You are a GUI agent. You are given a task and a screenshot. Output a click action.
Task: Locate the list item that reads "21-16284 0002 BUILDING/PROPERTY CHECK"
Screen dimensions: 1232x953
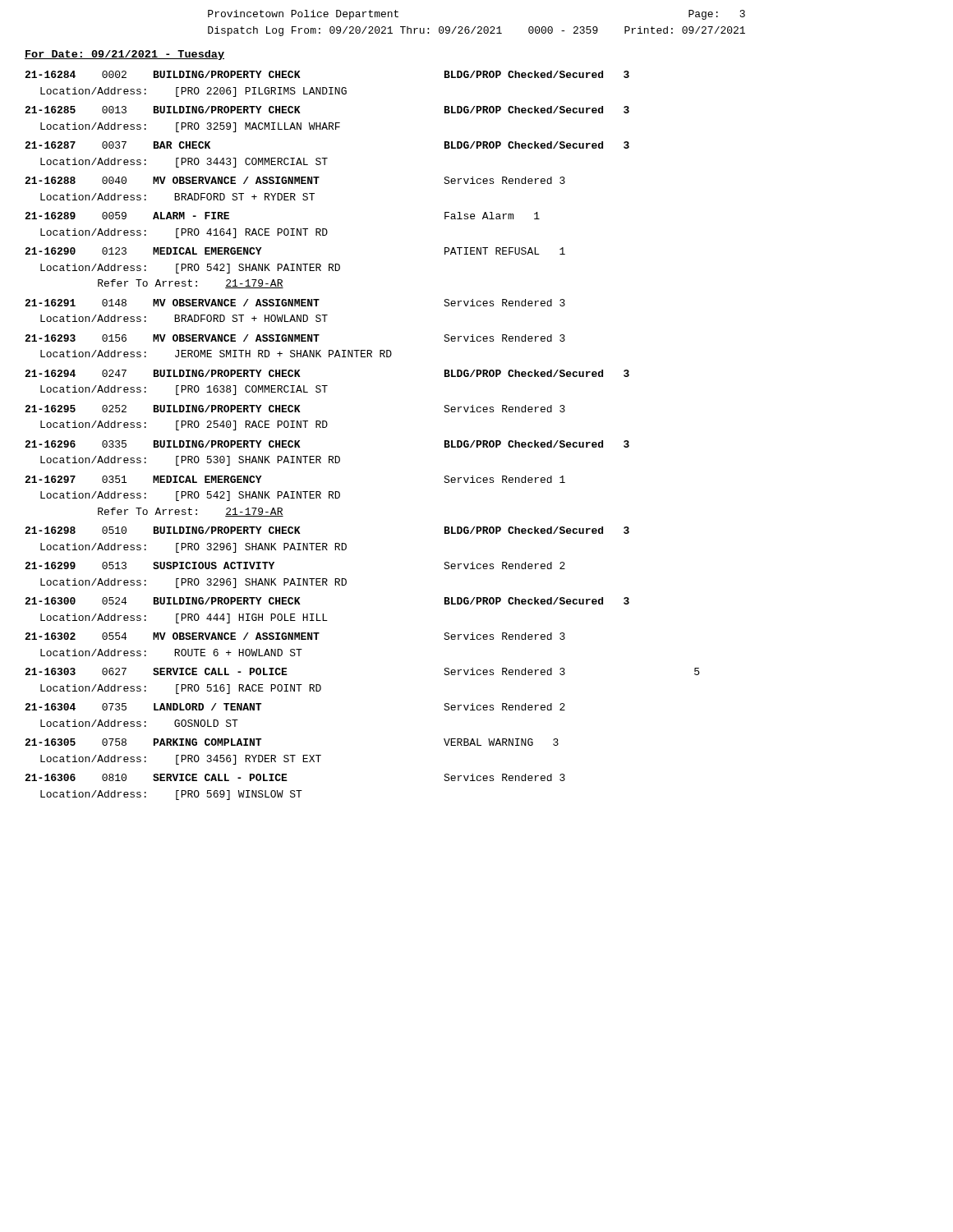(x=476, y=83)
